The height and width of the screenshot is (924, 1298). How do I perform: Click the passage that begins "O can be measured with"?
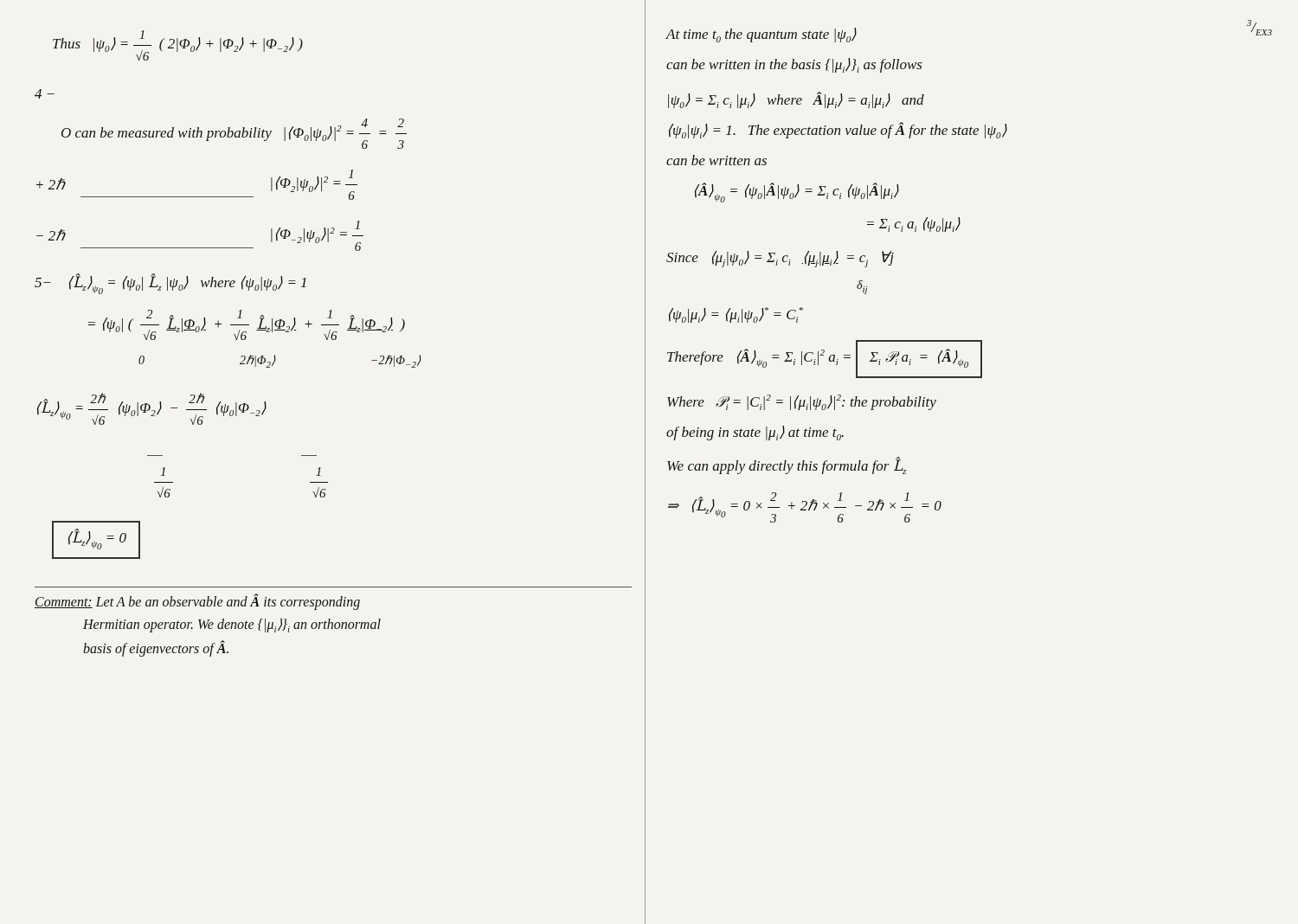[234, 134]
